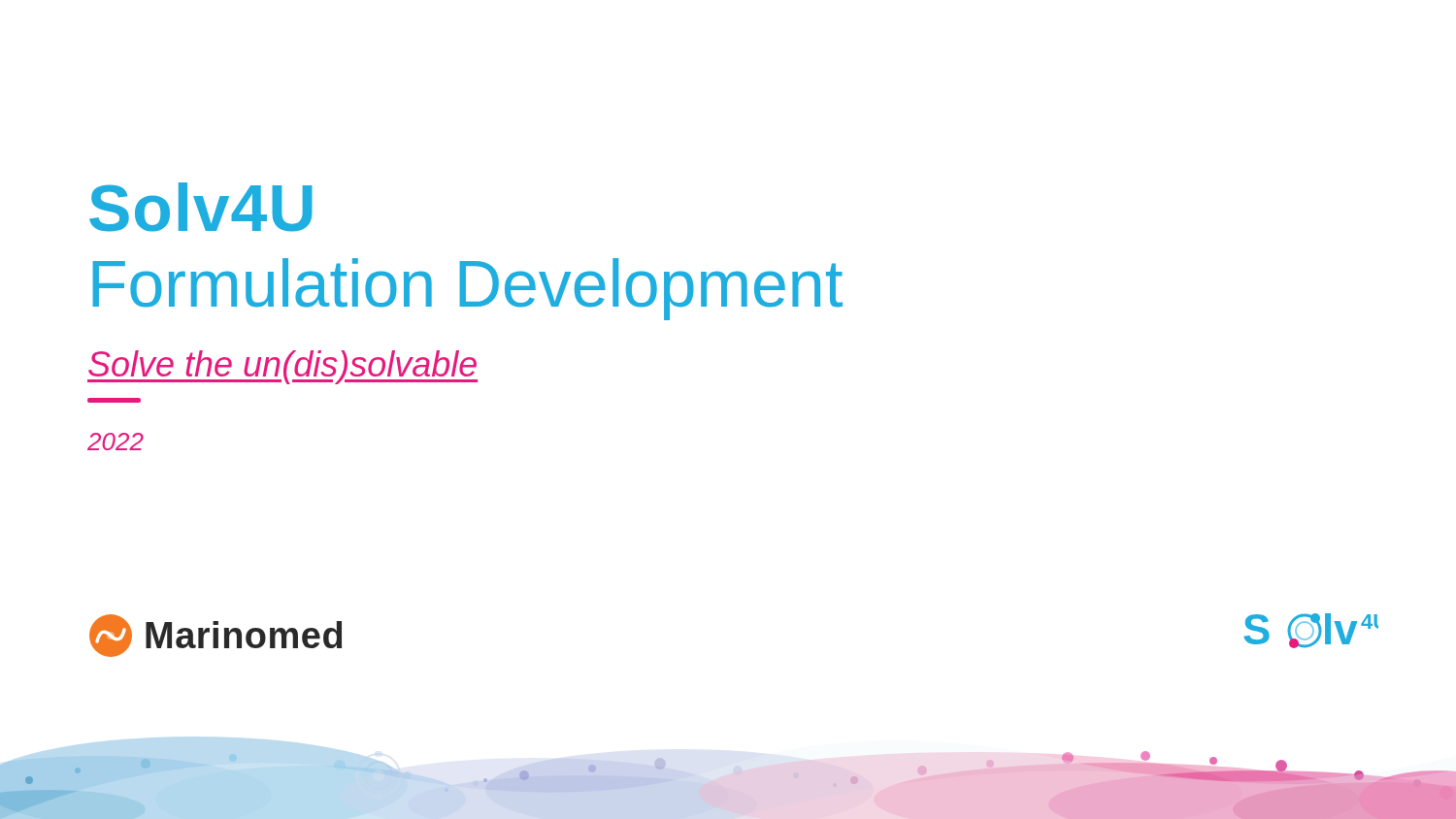
Task: Select the title that reads "Formulation Development"
Action: 465,284
